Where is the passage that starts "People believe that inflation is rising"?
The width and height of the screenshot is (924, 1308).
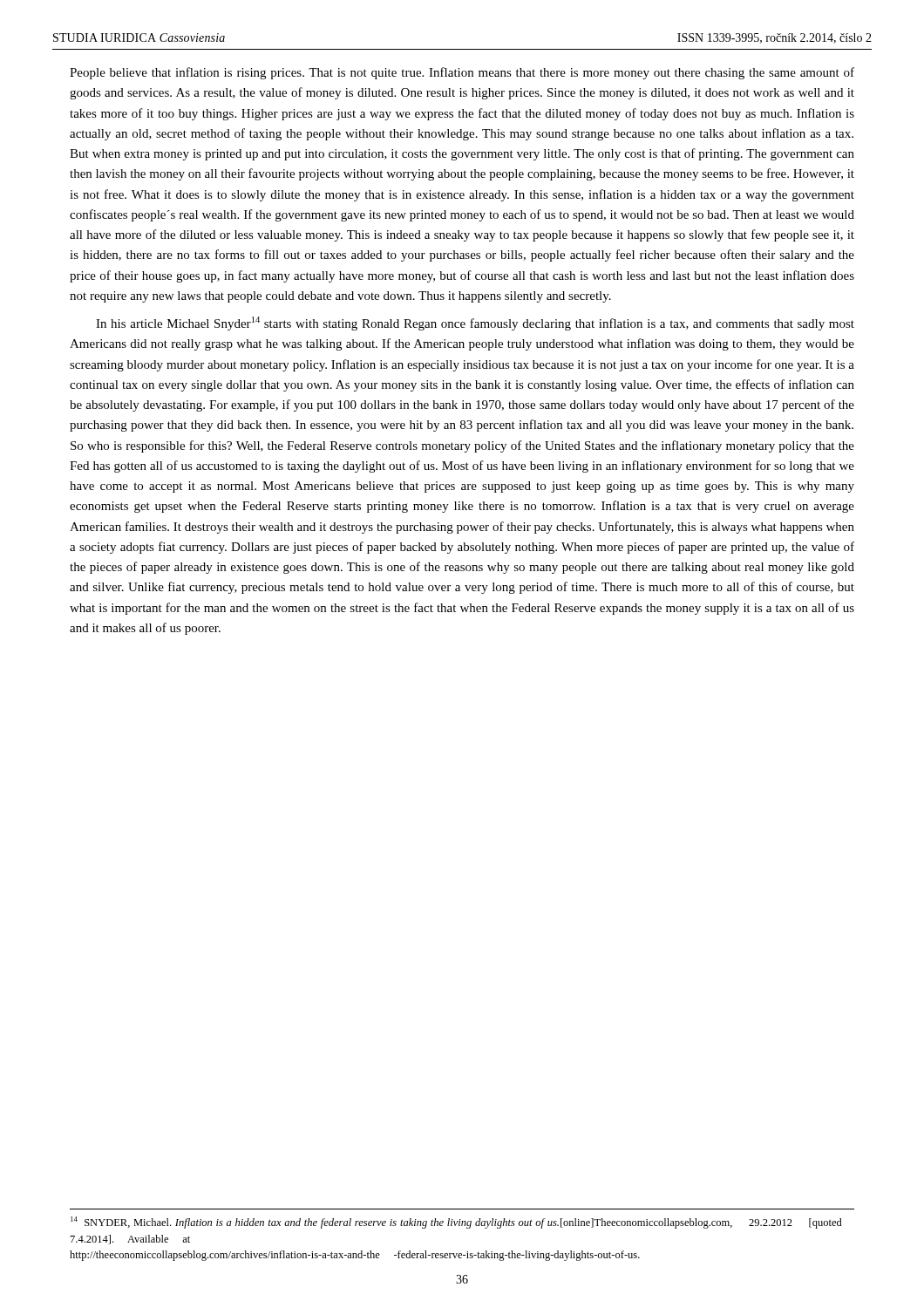click(462, 184)
